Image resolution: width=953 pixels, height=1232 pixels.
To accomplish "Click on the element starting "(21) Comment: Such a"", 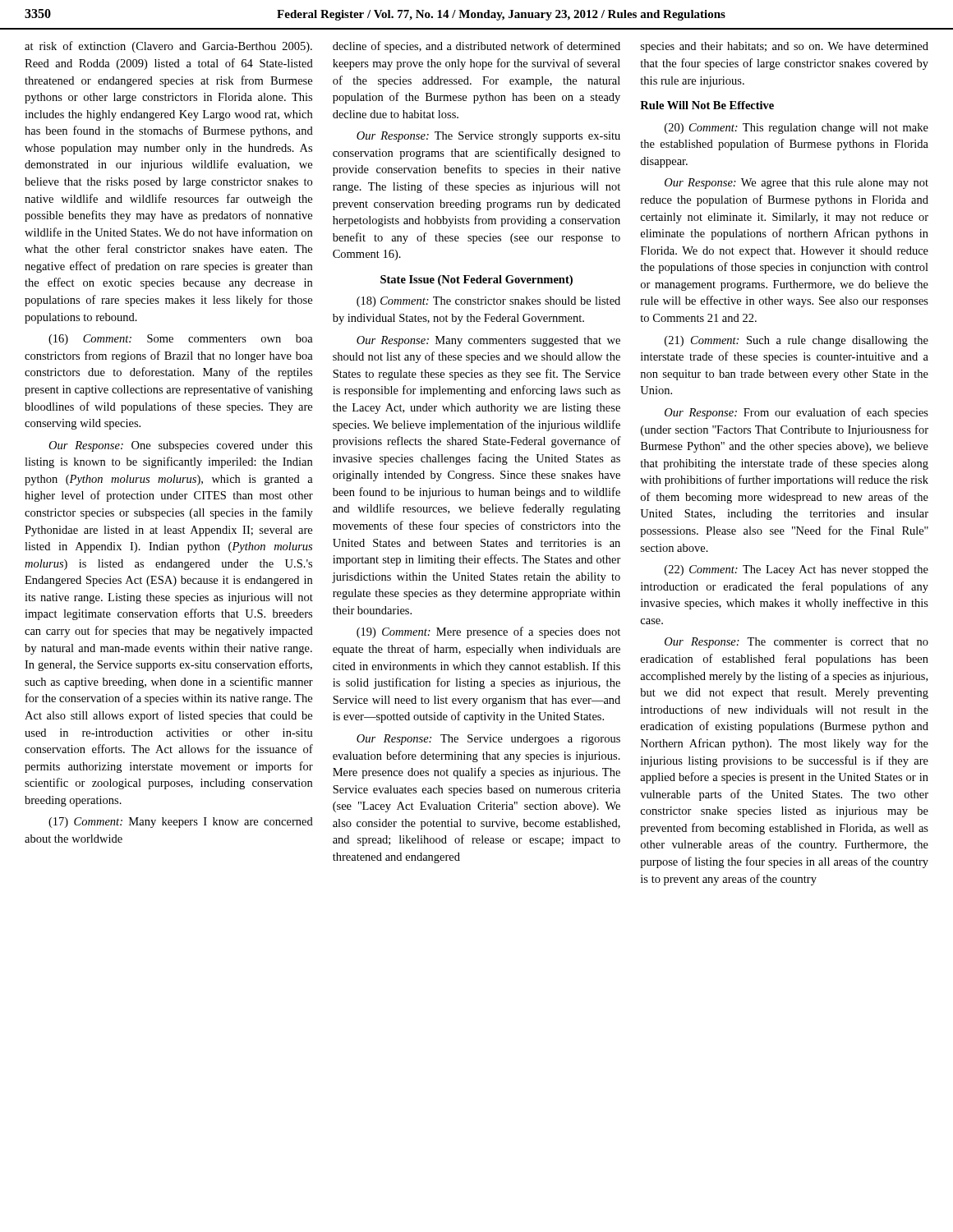I will pyautogui.click(x=784, y=365).
